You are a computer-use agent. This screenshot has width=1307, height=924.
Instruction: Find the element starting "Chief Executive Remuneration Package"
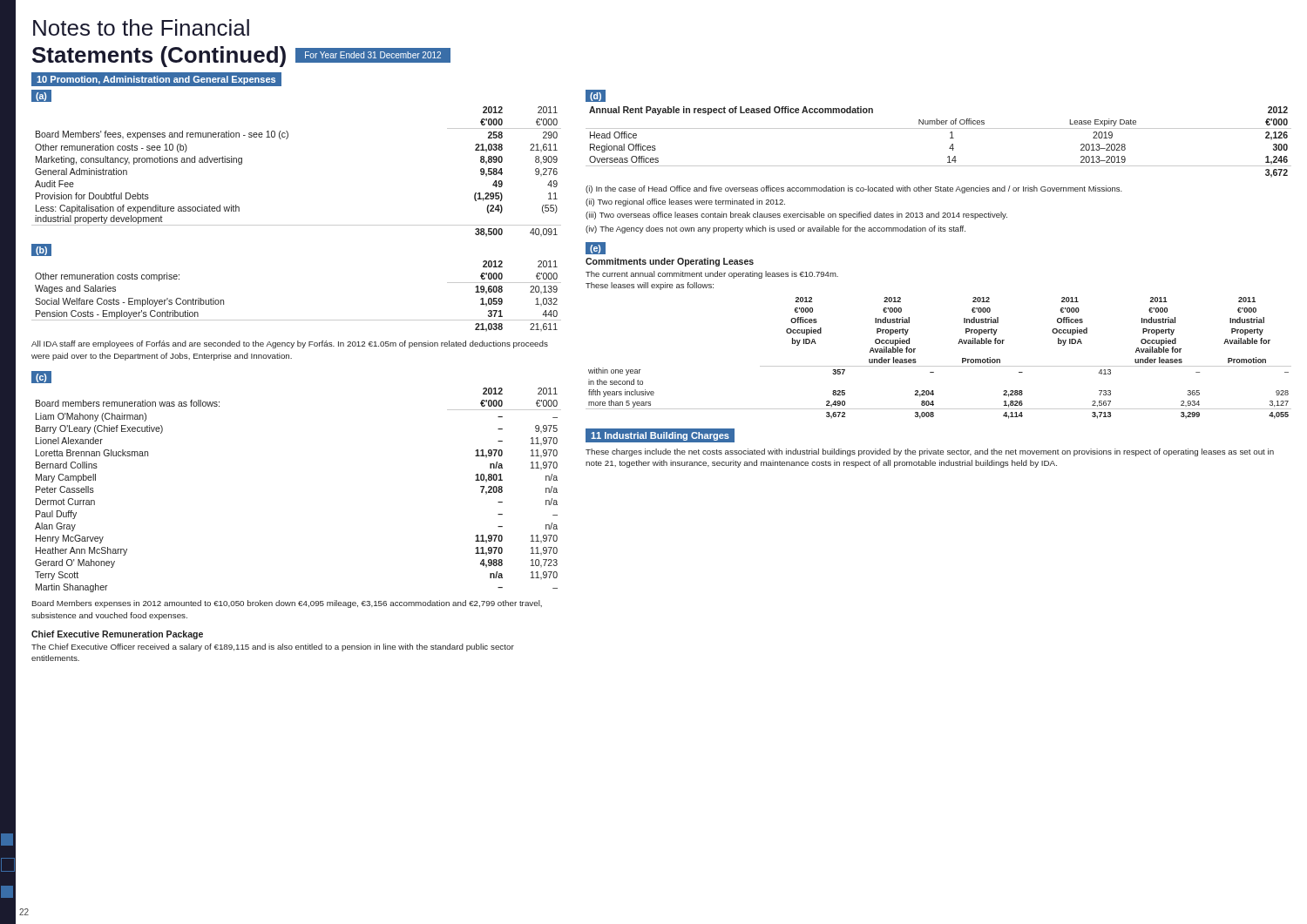[117, 634]
